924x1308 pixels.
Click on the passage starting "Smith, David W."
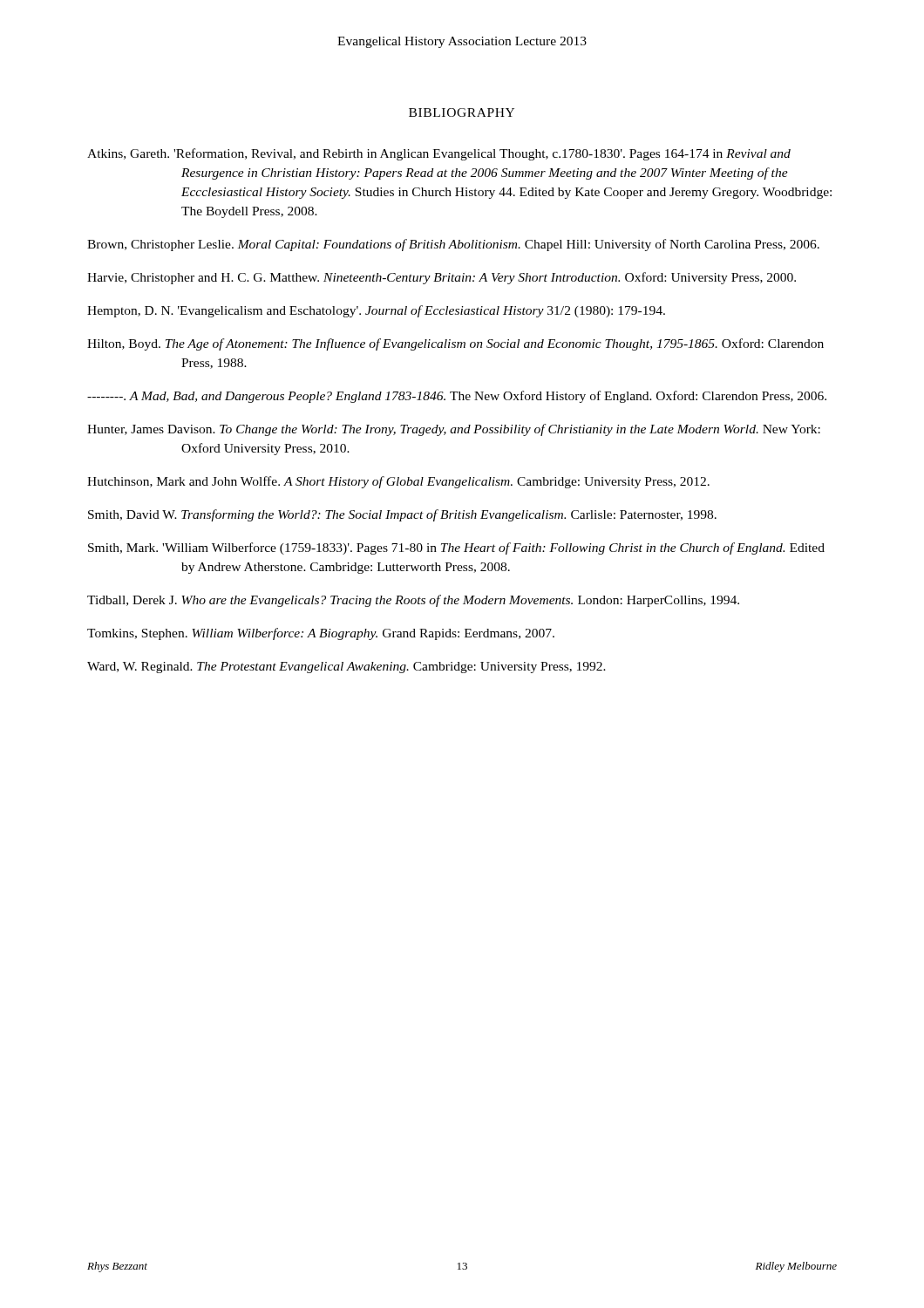(462, 515)
